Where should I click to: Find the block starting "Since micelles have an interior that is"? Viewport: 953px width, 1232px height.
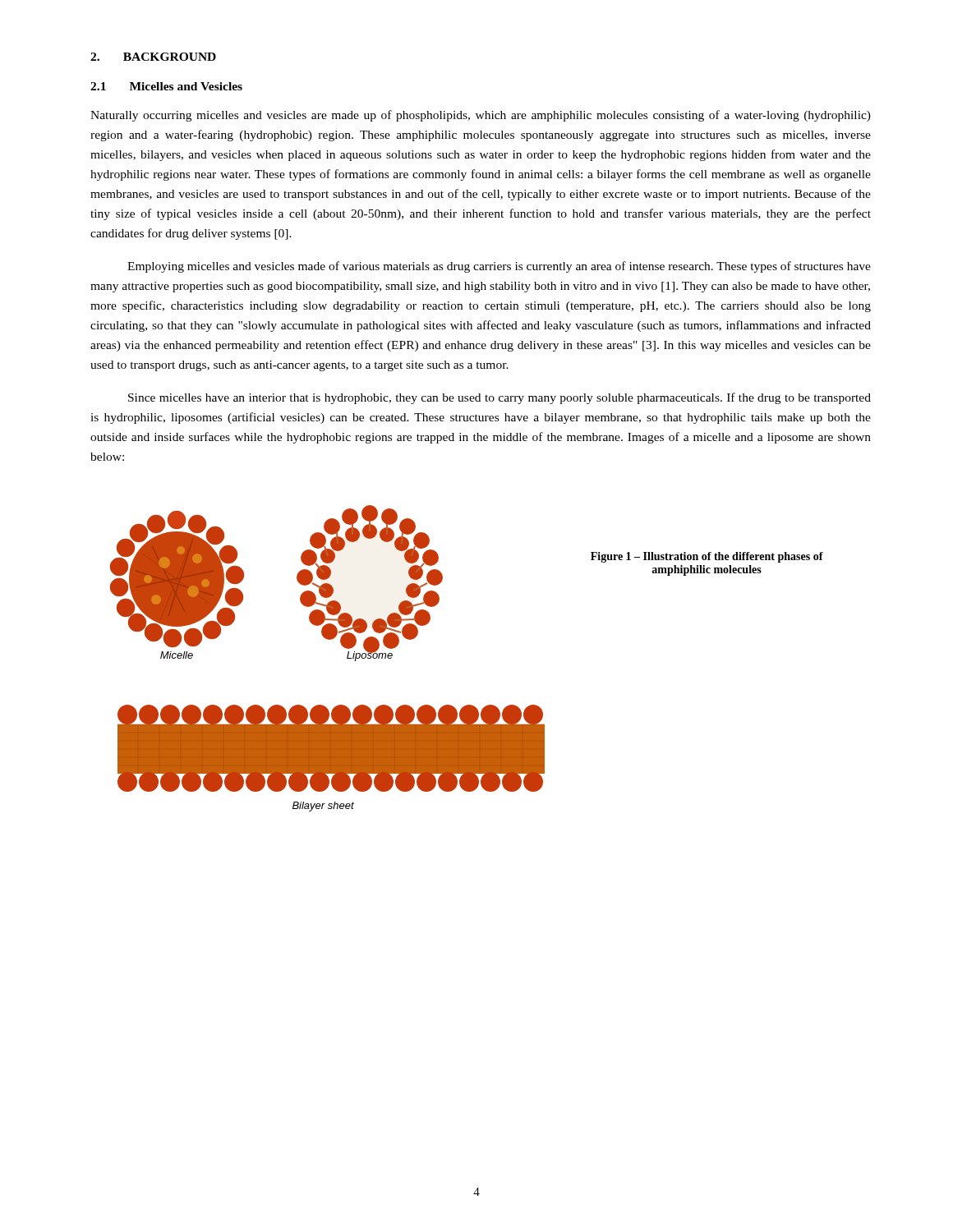[x=481, y=427]
